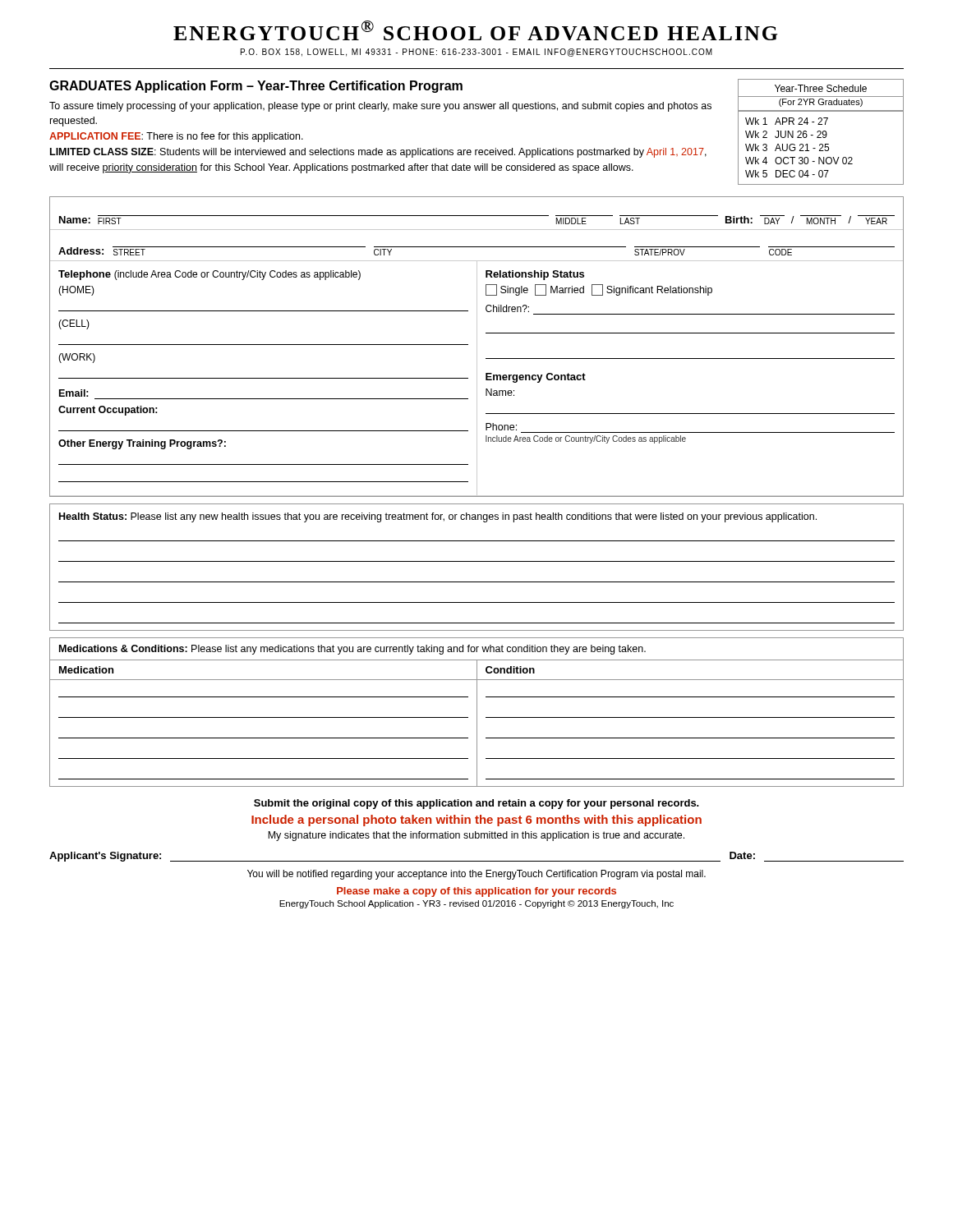Find the block on this page that starts "Name: FIRST MIDDLE LAST"

click(476, 214)
